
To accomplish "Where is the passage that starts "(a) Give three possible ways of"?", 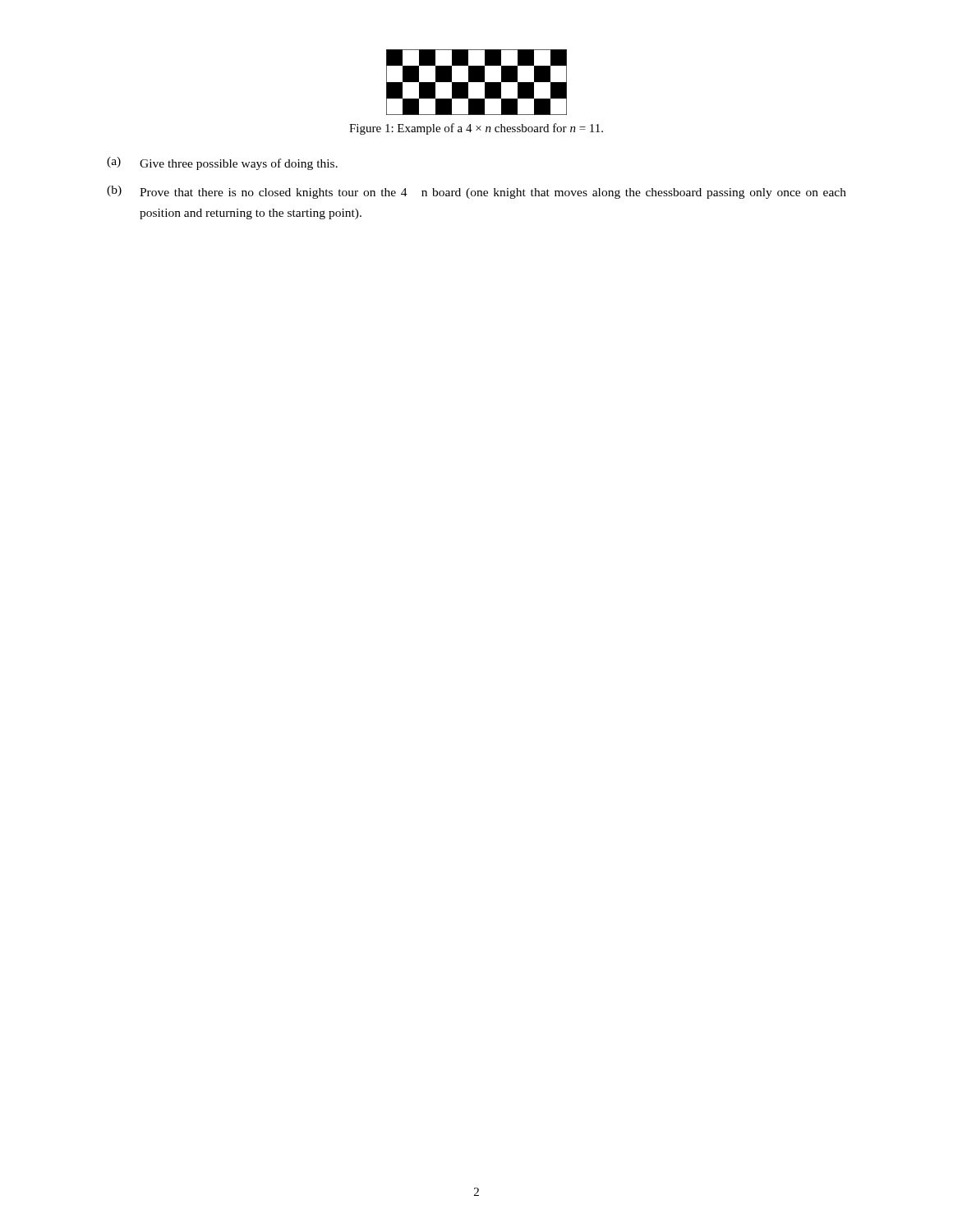I will [x=222, y=164].
